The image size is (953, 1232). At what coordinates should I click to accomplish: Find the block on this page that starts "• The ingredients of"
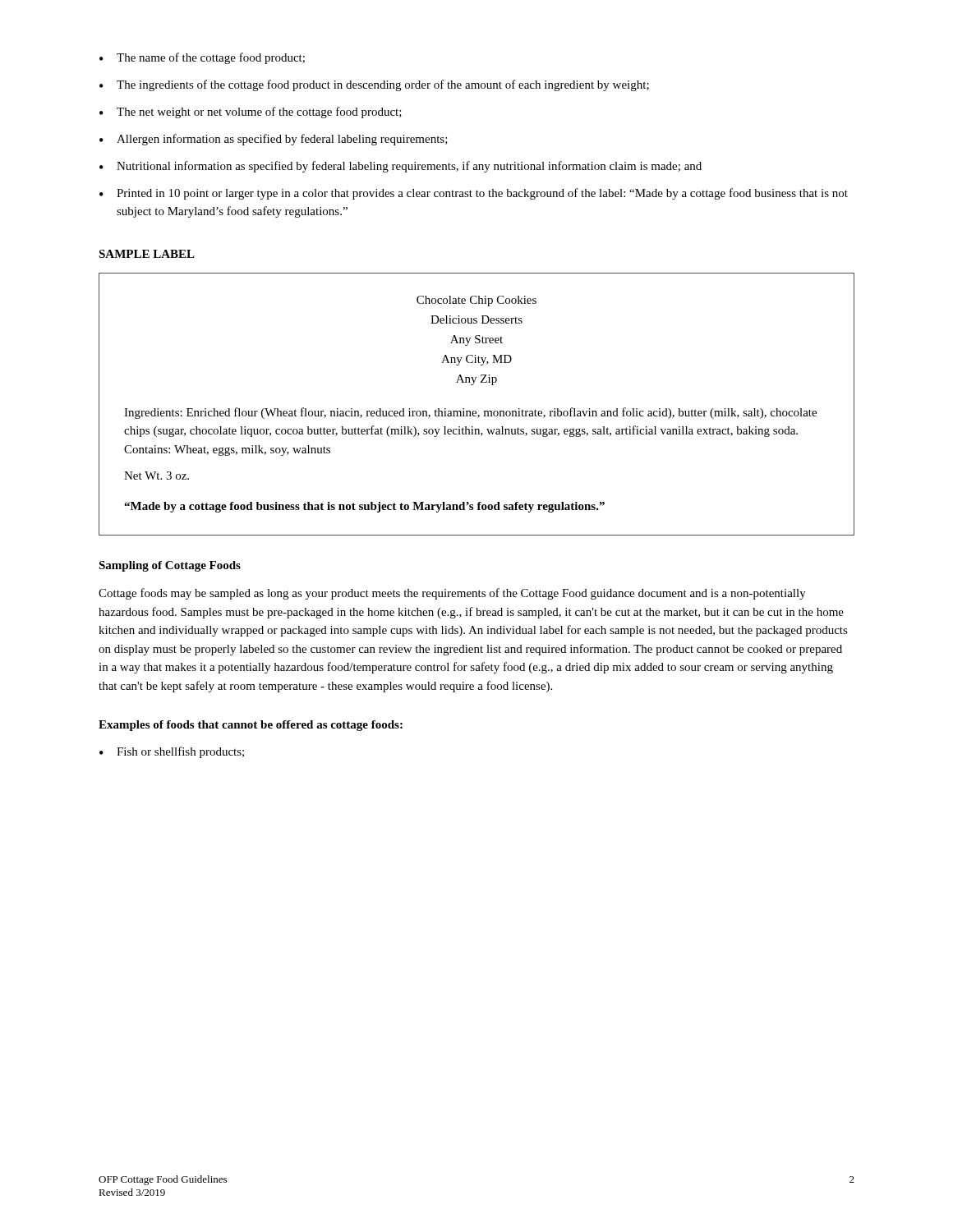[x=476, y=87]
